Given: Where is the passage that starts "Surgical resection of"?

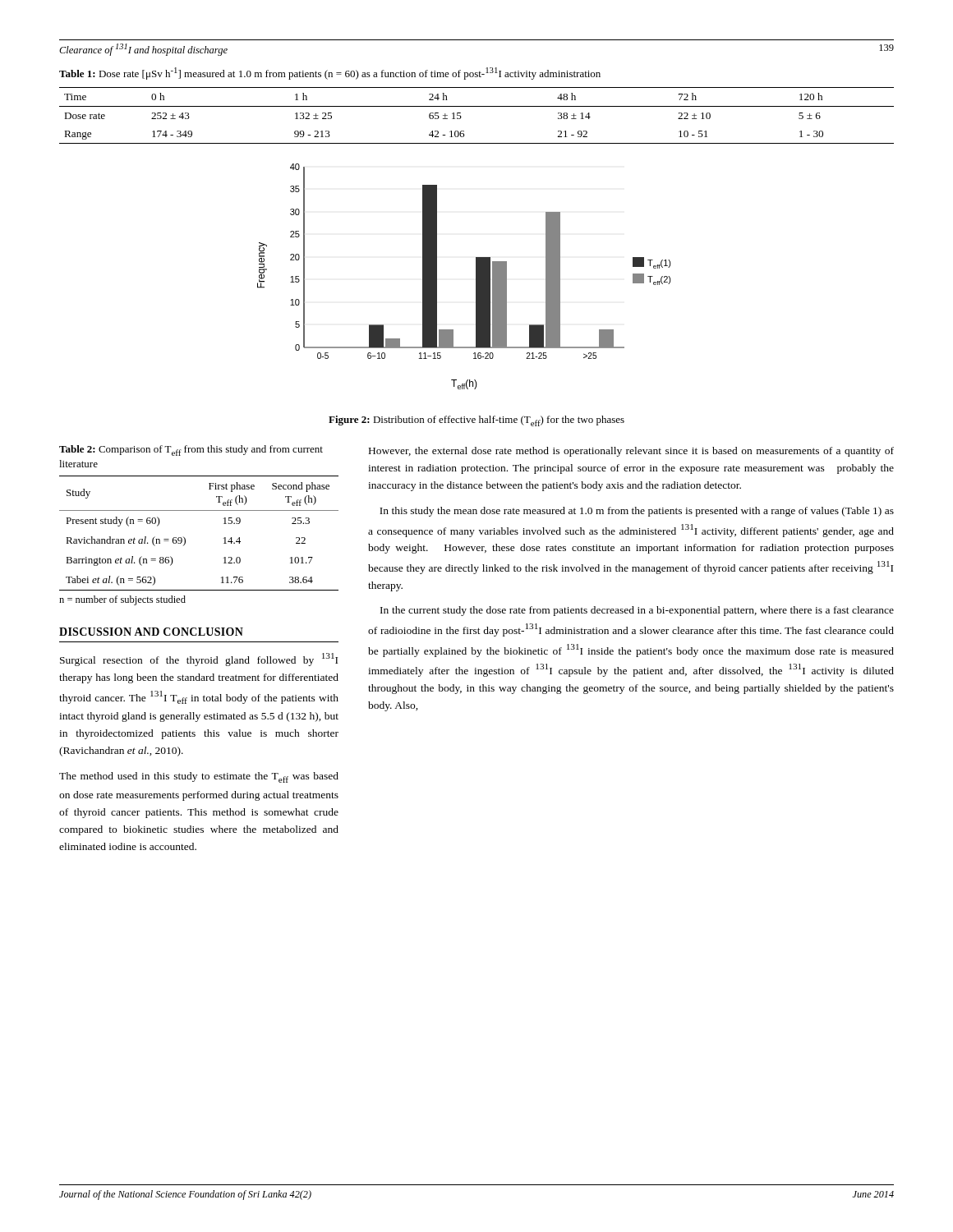Looking at the screenshot, I should 199,704.
